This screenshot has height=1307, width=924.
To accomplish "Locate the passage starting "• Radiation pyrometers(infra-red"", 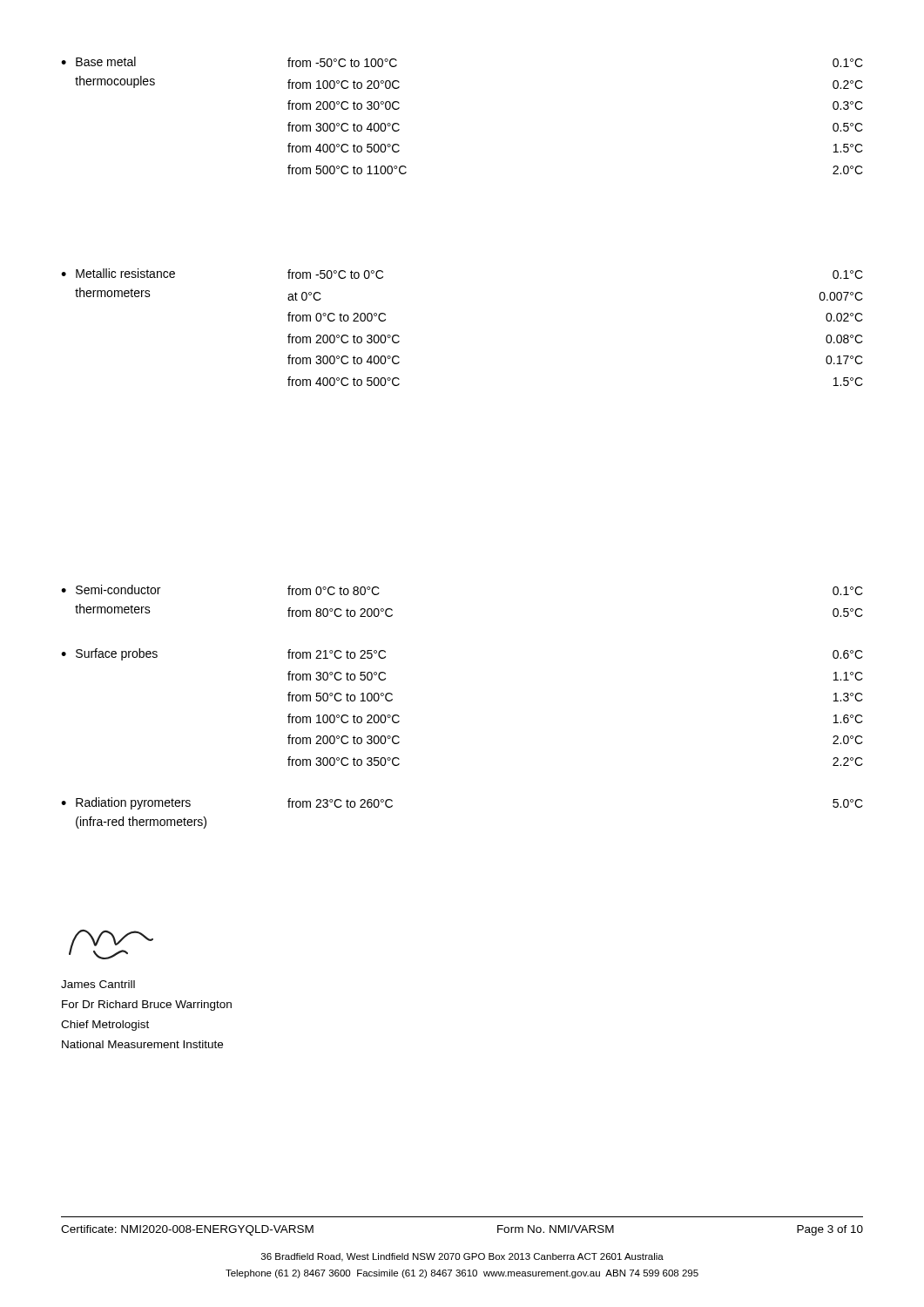I will [x=121, y=803].
